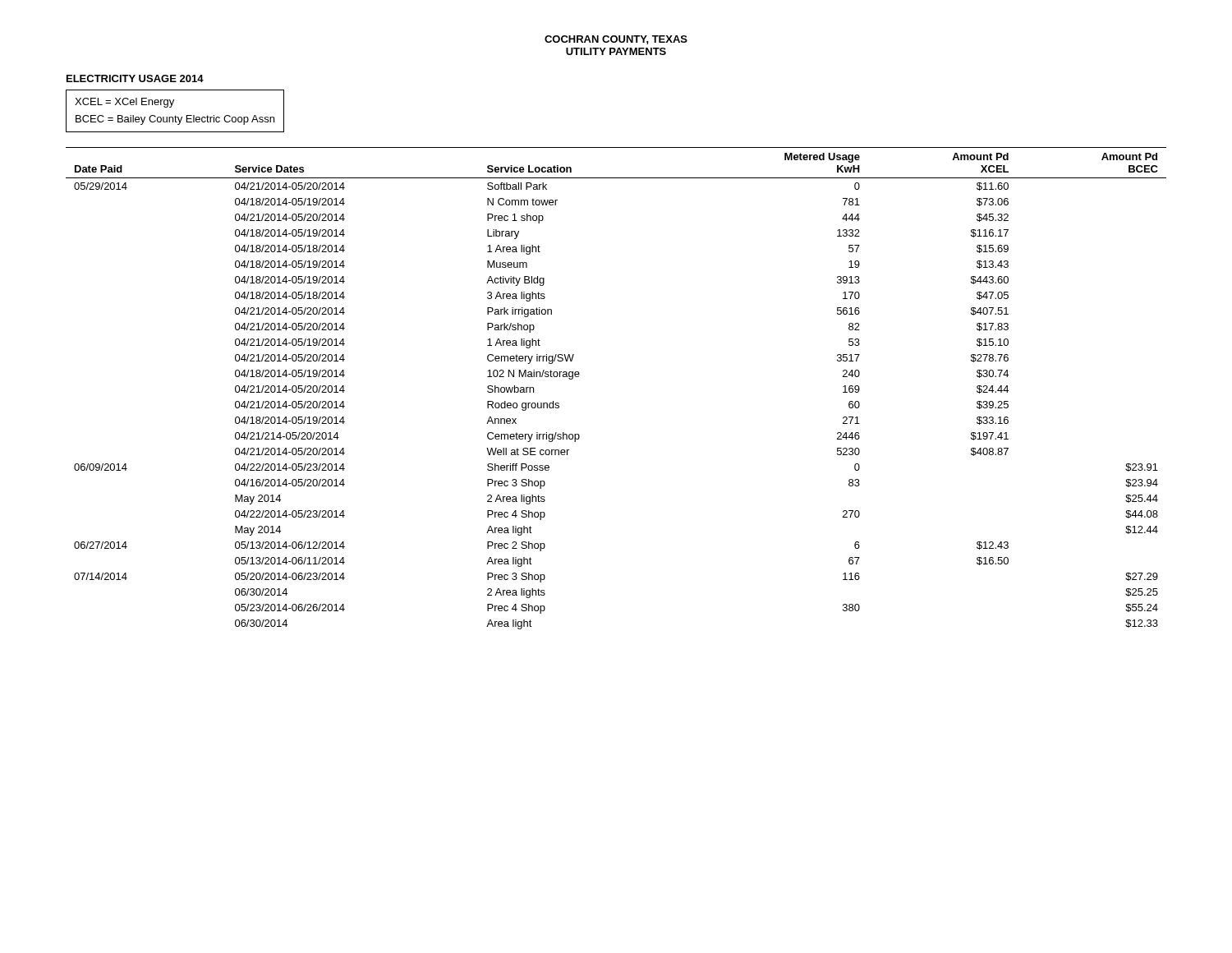Locate the passage starting "COCHRAN COUNTY, TEXAS UTILITY PAYMENTS"
Image resolution: width=1232 pixels, height=953 pixels.
click(x=616, y=45)
